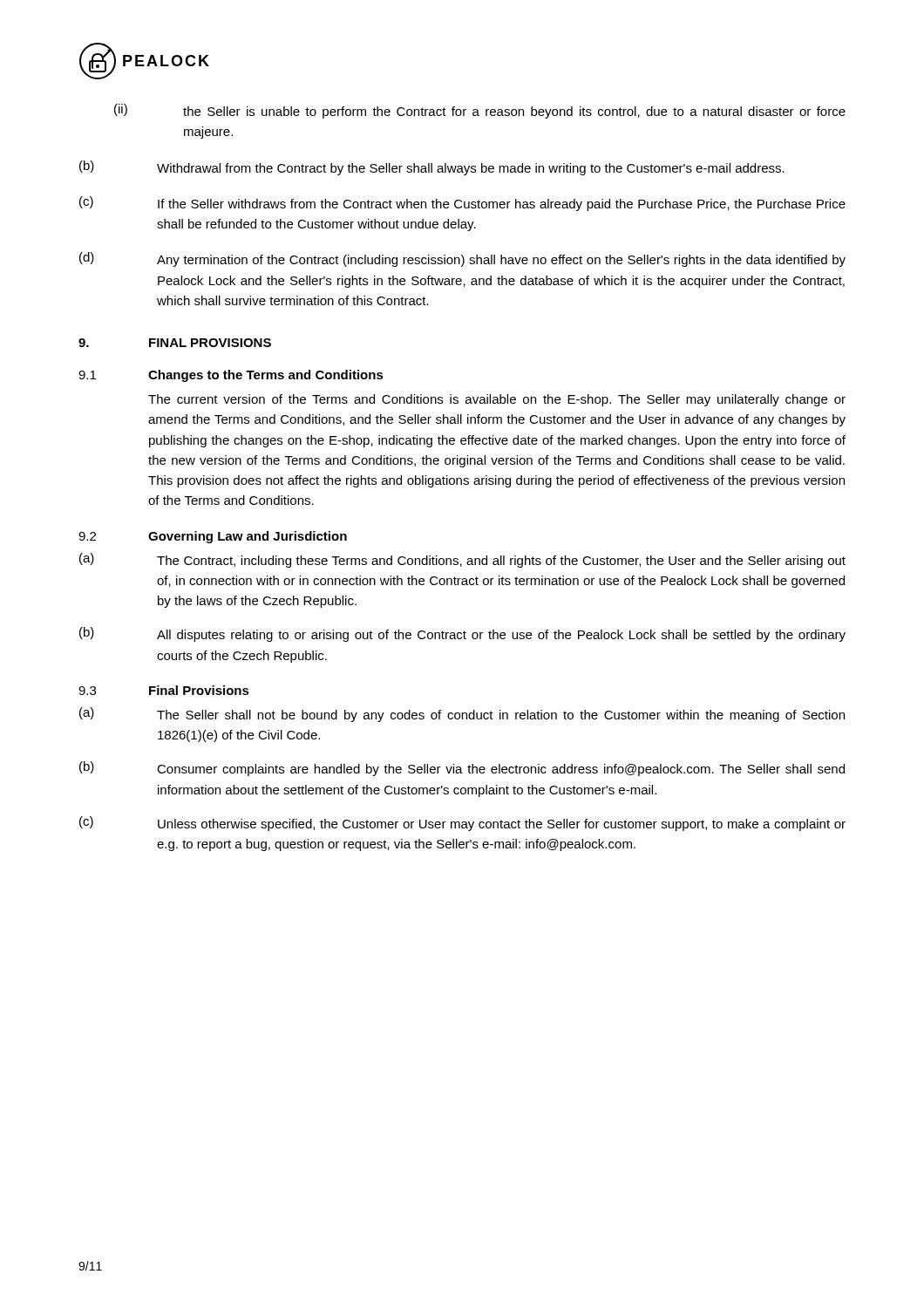Screen dimensions: 1308x924
Task: Click on the list item containing "(a) The Seller shall not be bound"
Action: click(x=462, y=725)
